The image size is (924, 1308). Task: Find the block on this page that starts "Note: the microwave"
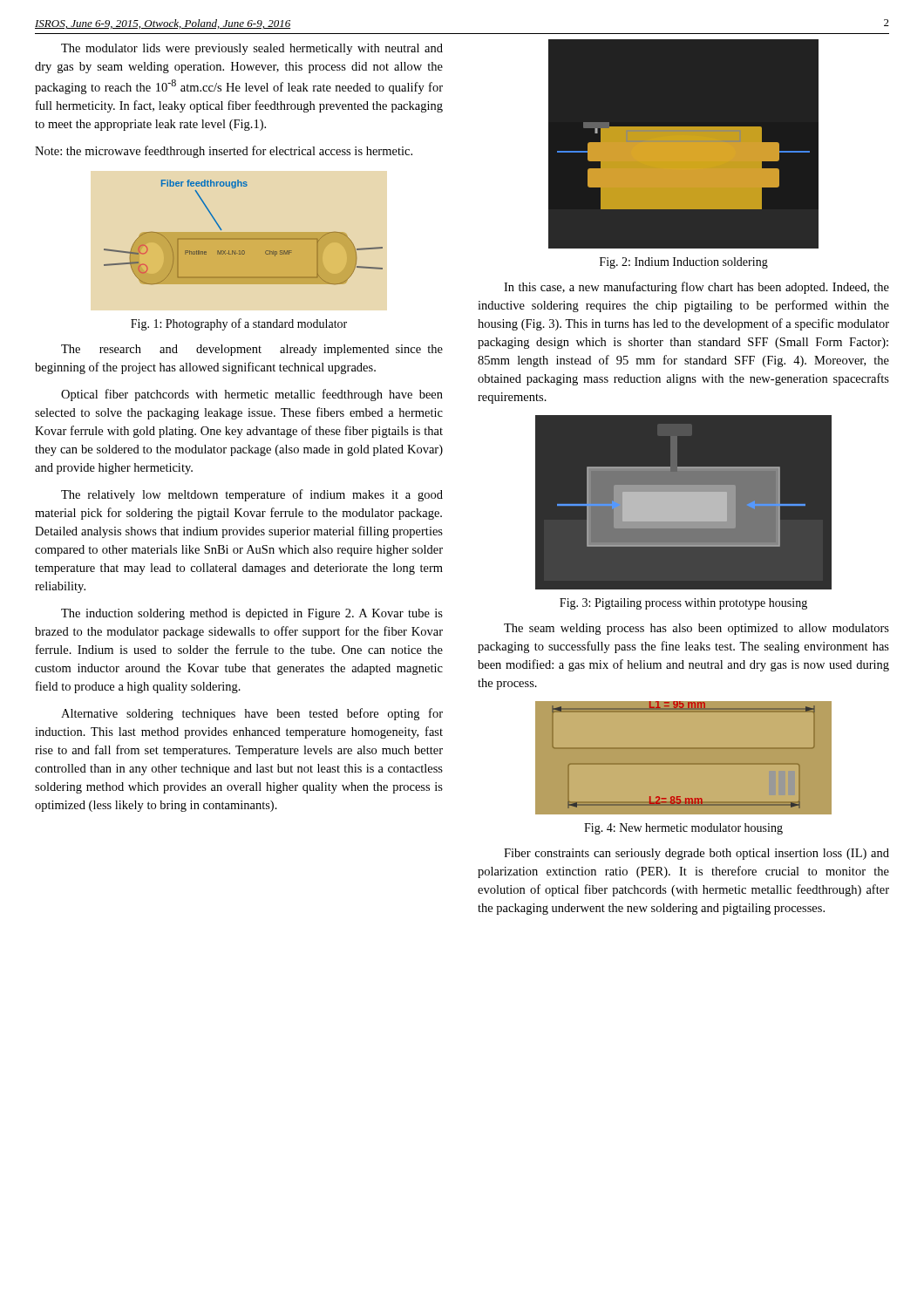[x=224, y=151]
